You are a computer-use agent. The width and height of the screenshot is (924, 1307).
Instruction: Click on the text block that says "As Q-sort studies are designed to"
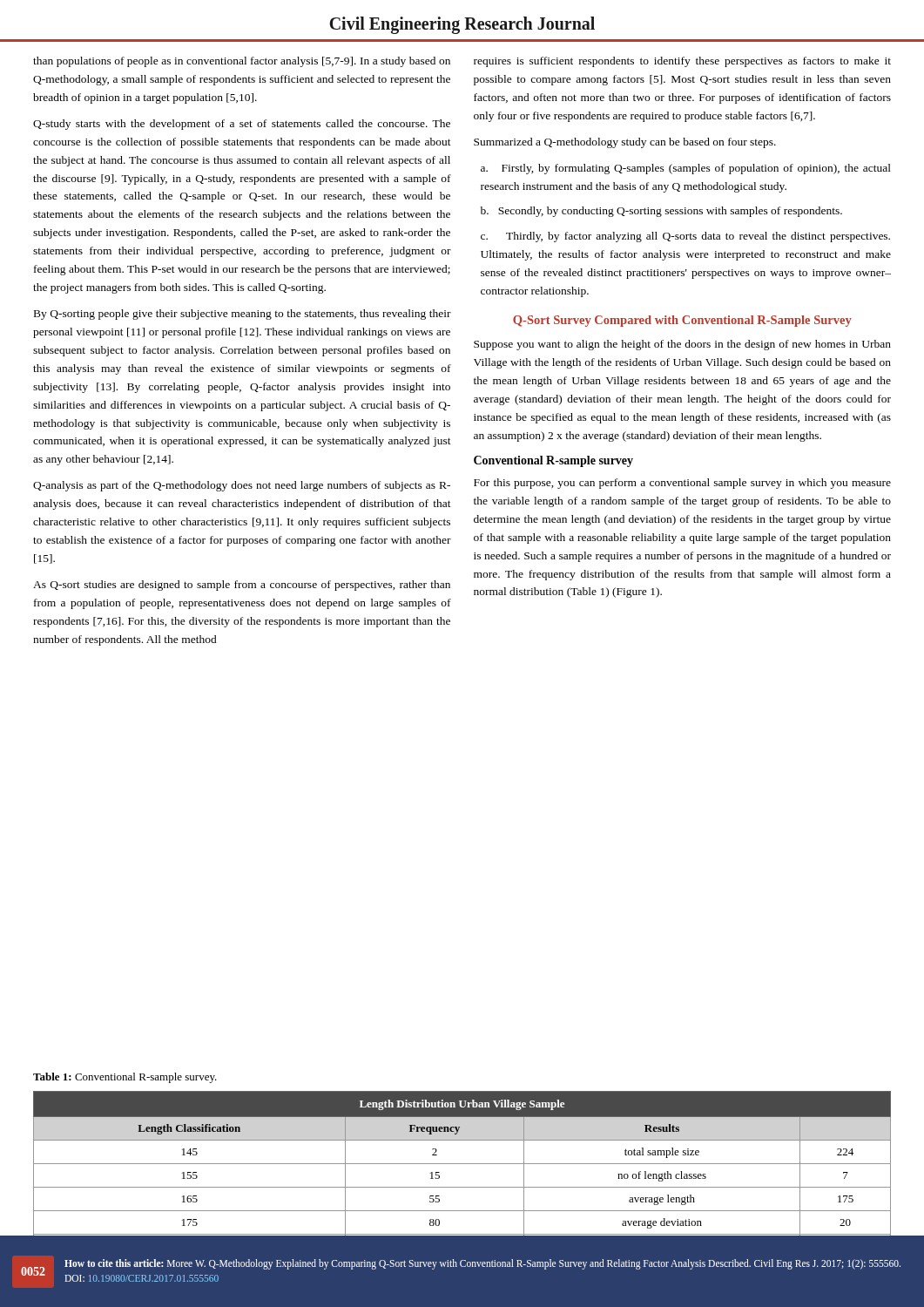242,612
